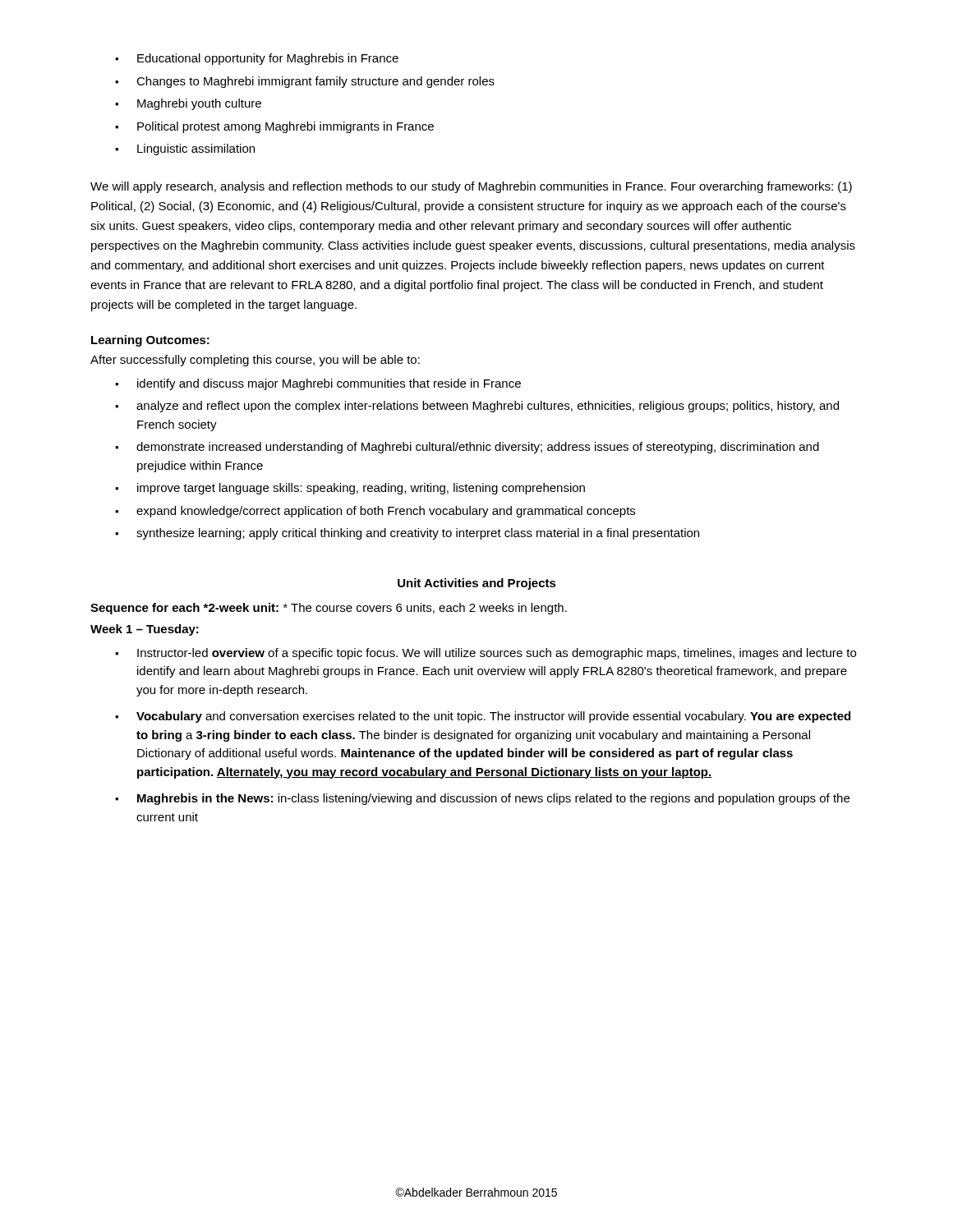The height and width of the screenshot is (1232, 953).
Task: Click on the element starting "▪ identify and discuss major Maghrebi communities"
Action: click(x=318, y=383)
